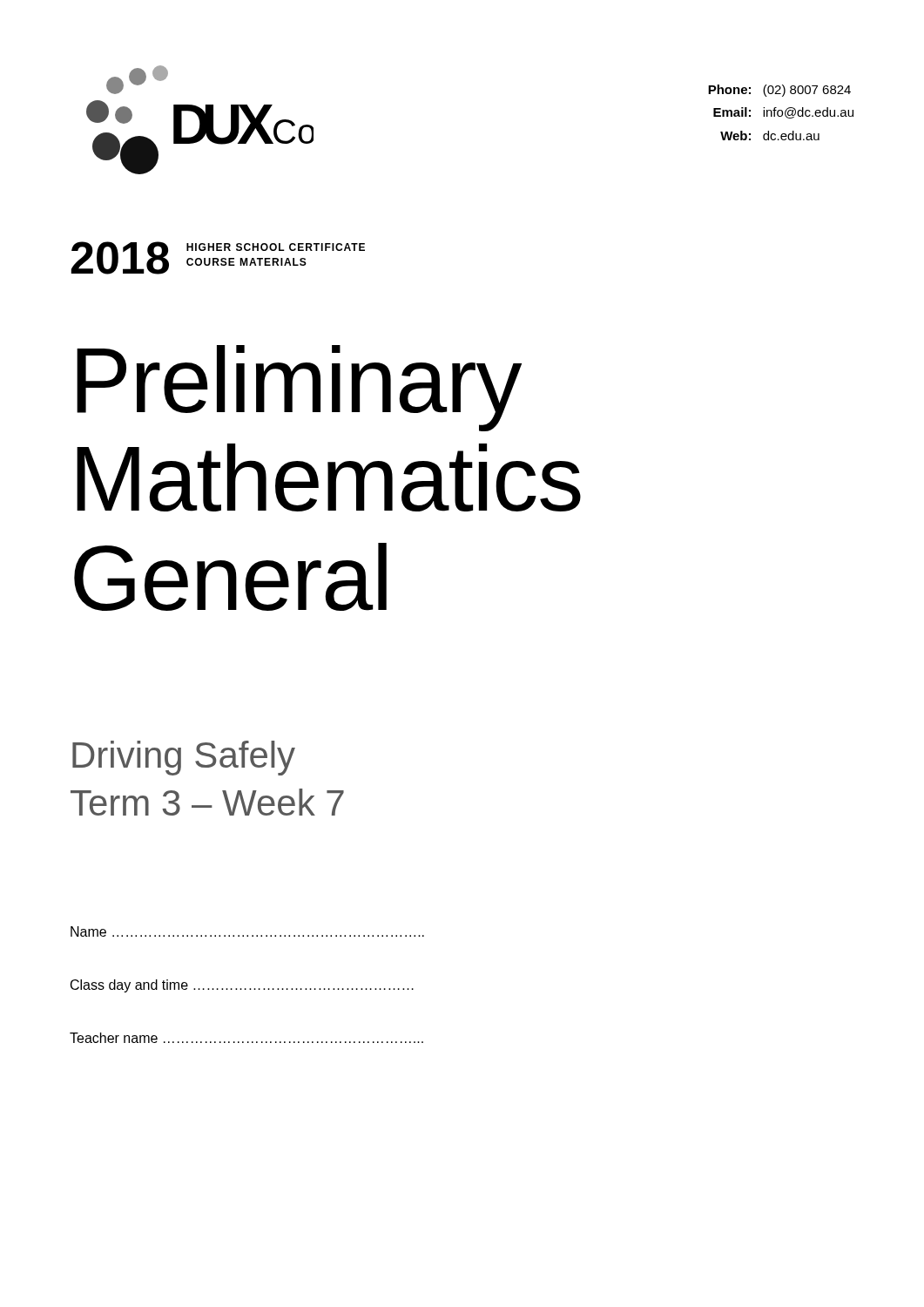Viewport: 924px width, 1307px height.
Task: Click on the text block starting "Name ………………………………………………………….."
Action: (247, 932)
